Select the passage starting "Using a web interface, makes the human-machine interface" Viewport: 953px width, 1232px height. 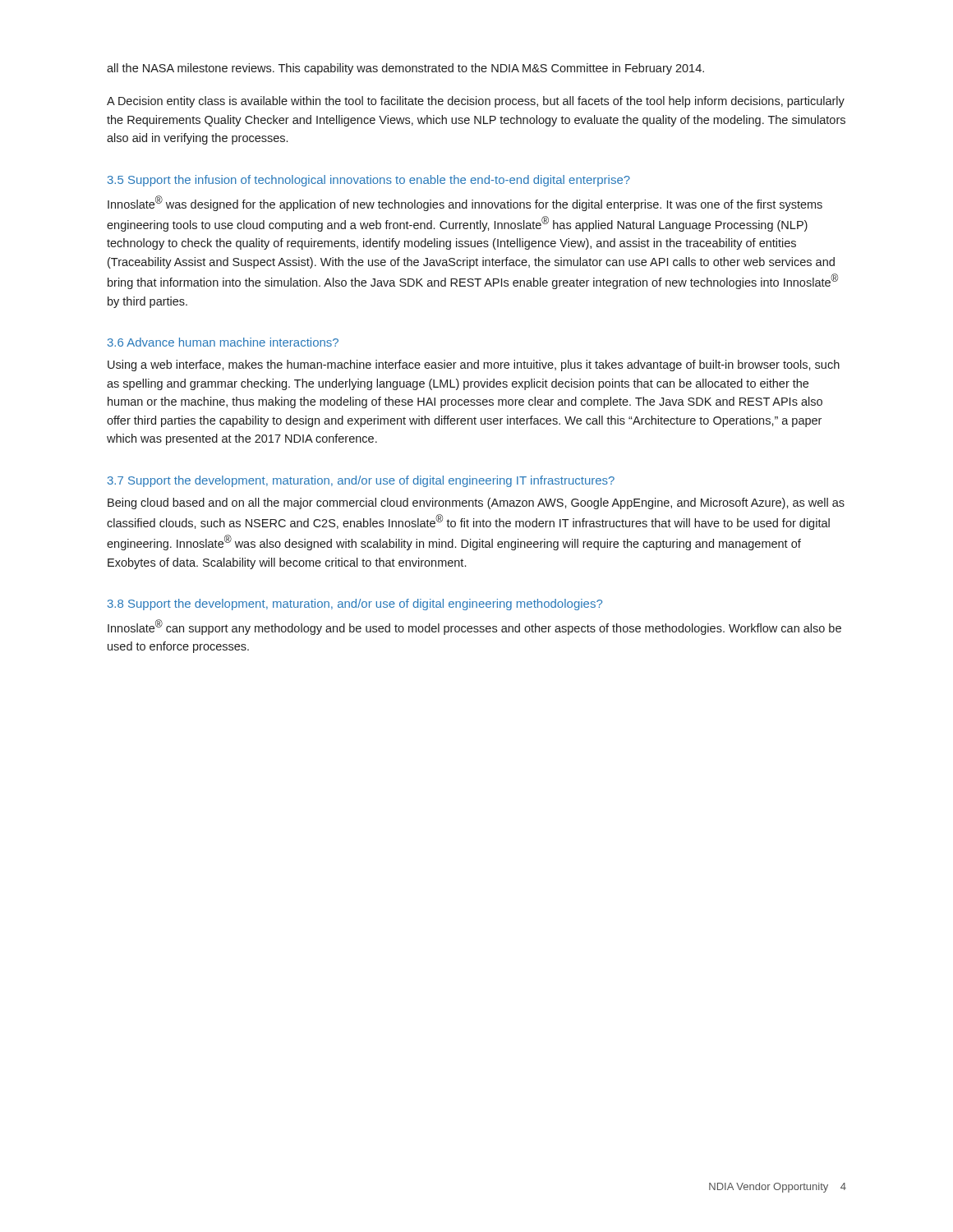[x=473, y=402]
